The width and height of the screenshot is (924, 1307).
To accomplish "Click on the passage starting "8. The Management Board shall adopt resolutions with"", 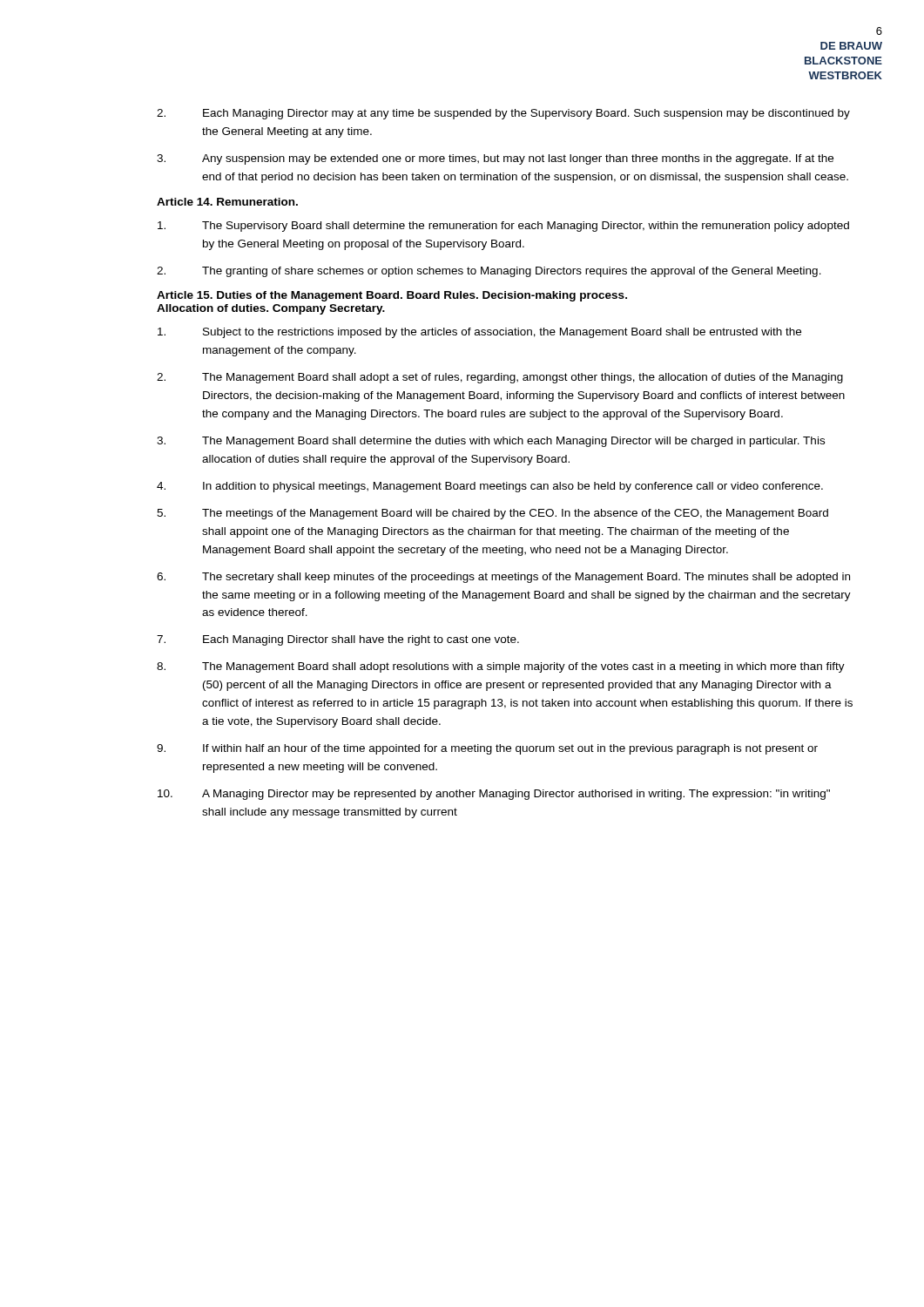I will 506,695.
